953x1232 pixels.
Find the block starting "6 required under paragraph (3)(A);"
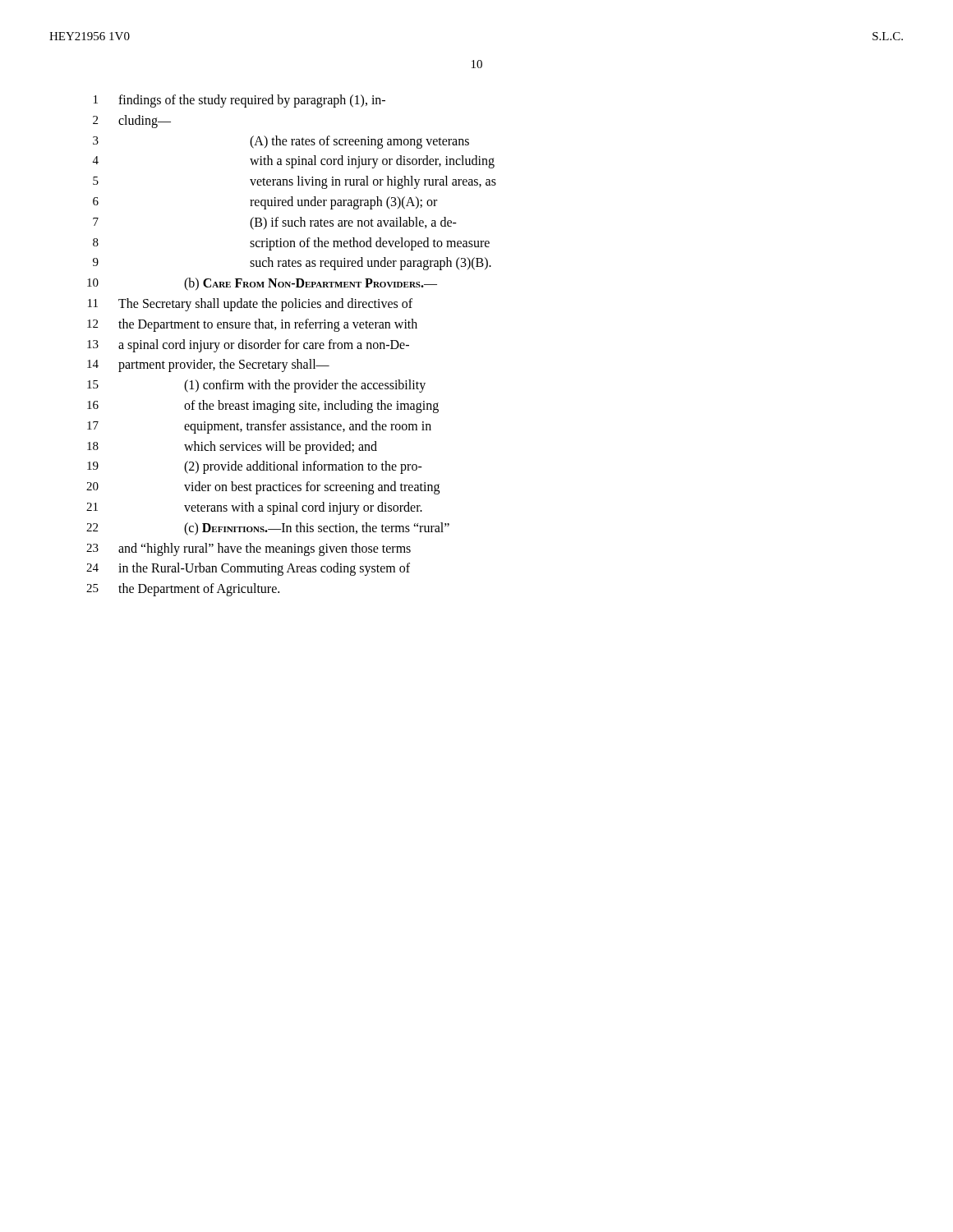tap(265, 203)
